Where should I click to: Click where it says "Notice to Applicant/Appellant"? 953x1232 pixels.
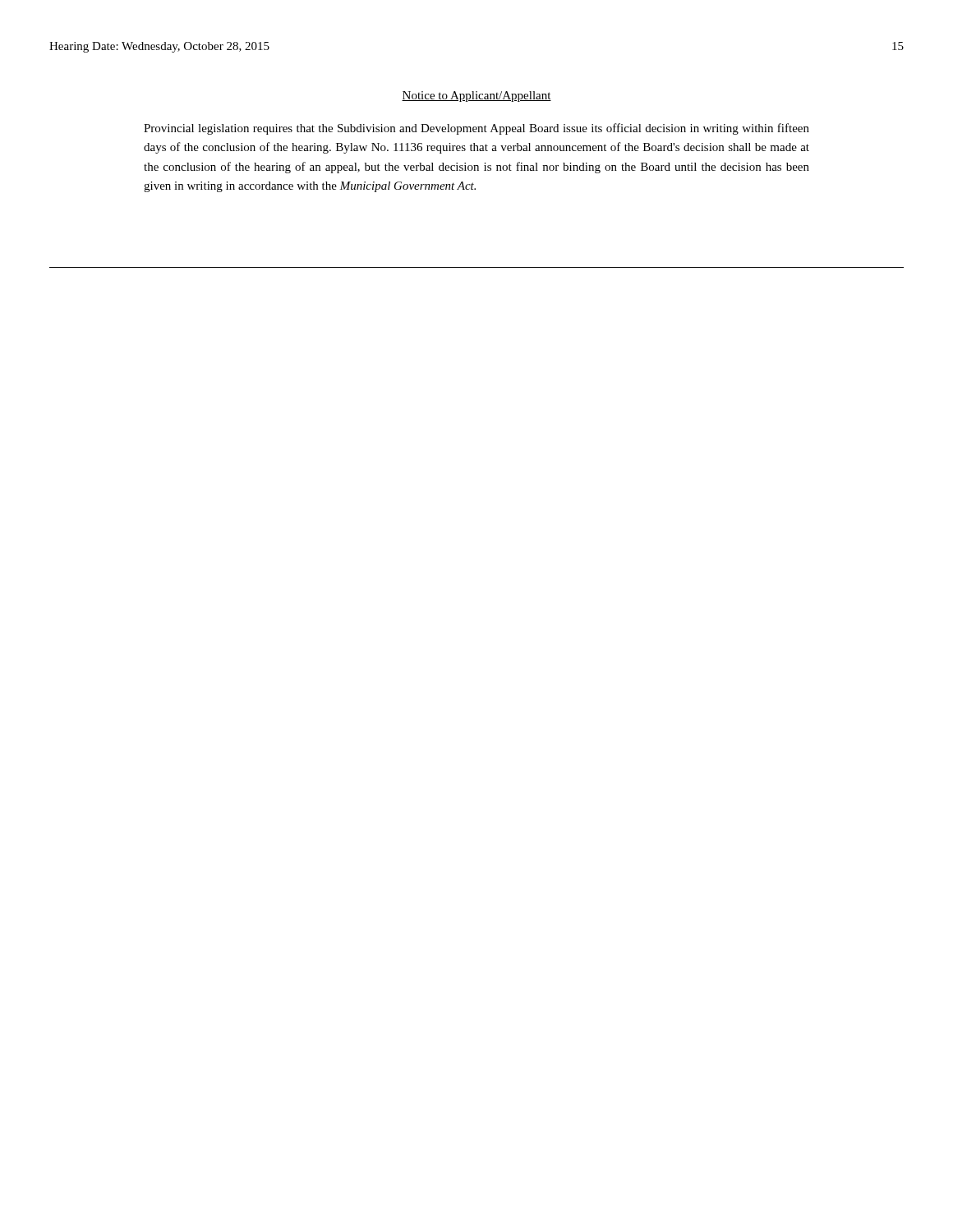476,95
